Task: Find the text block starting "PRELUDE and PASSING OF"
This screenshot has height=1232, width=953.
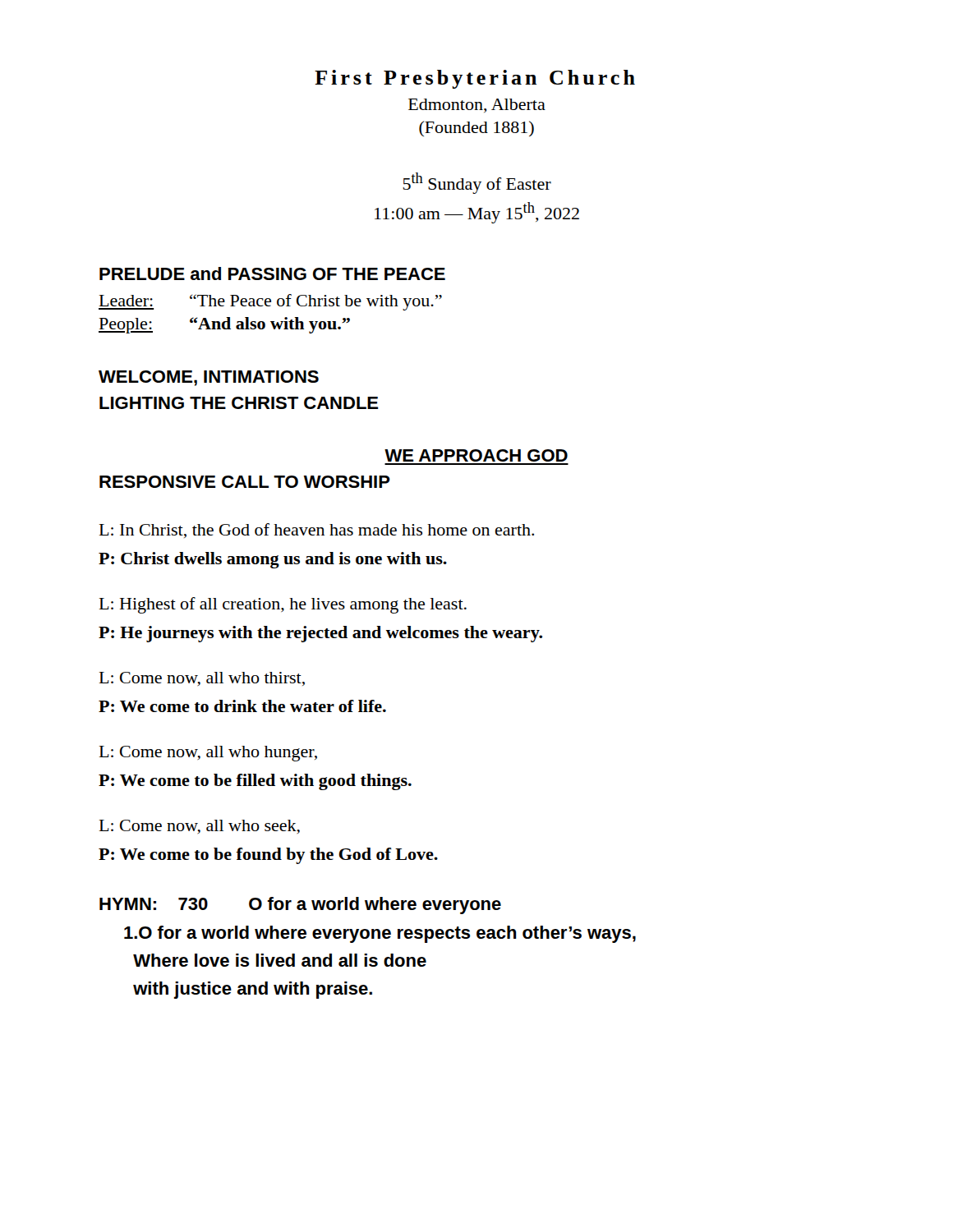Action: pos(272,274)
